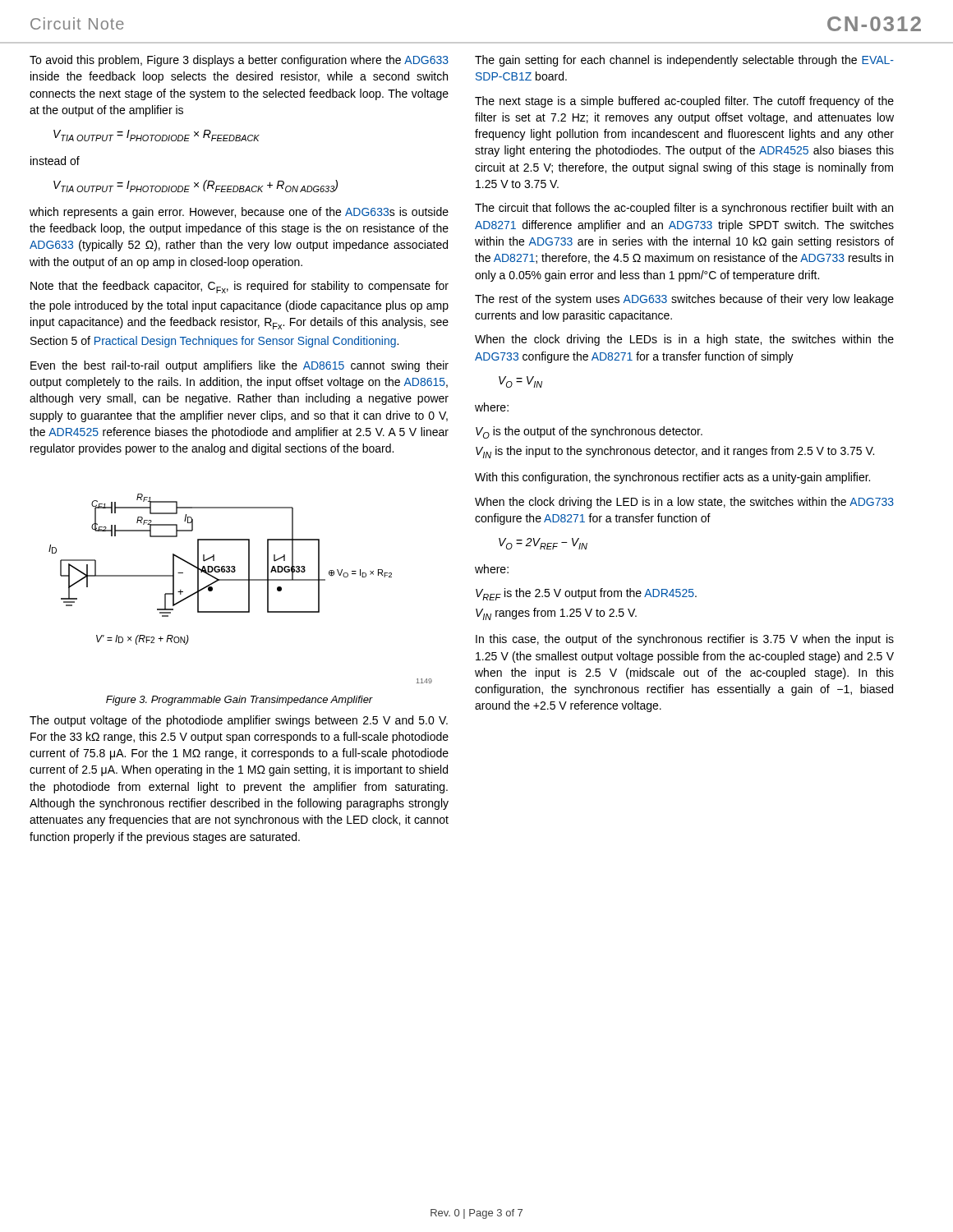The height and width of the screenshot is (1232, 953).
Task: Select the block starting "VO = VIN"
Action: 520,382
